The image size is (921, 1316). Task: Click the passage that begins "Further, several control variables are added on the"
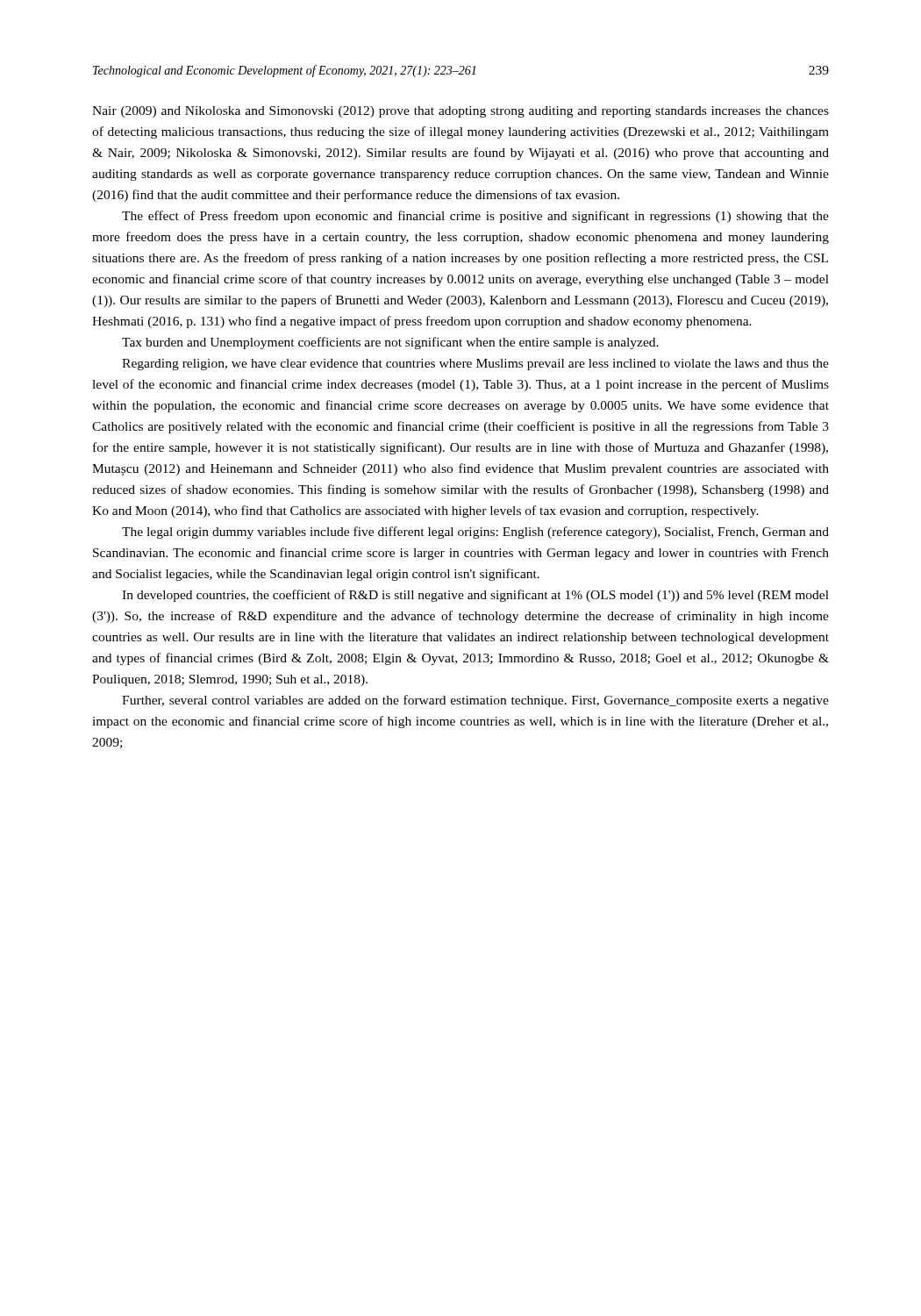click(x=460, y=722)
